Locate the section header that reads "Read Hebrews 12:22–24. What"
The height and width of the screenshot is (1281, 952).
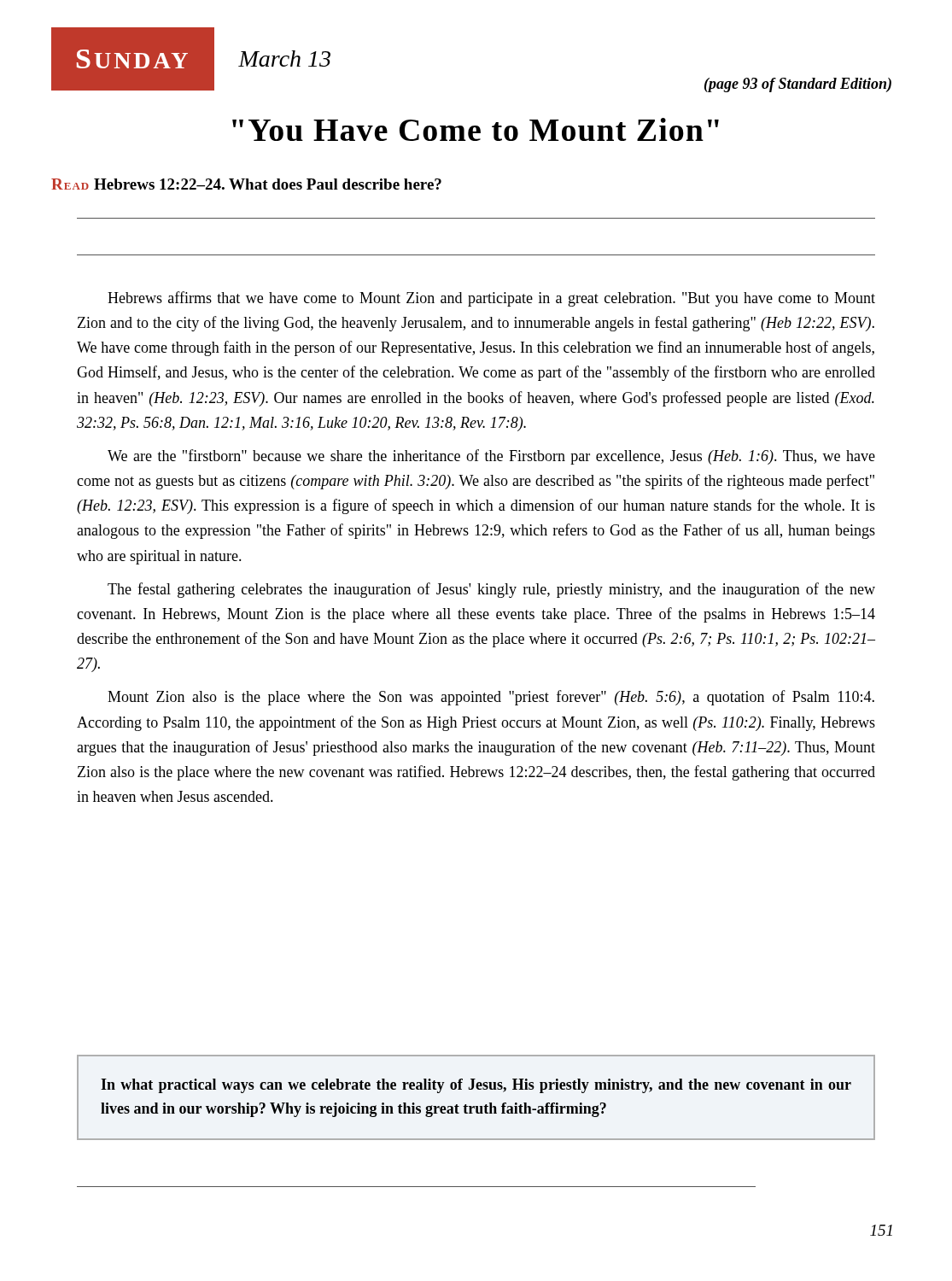pyautogui.click(x=247, y=184)
